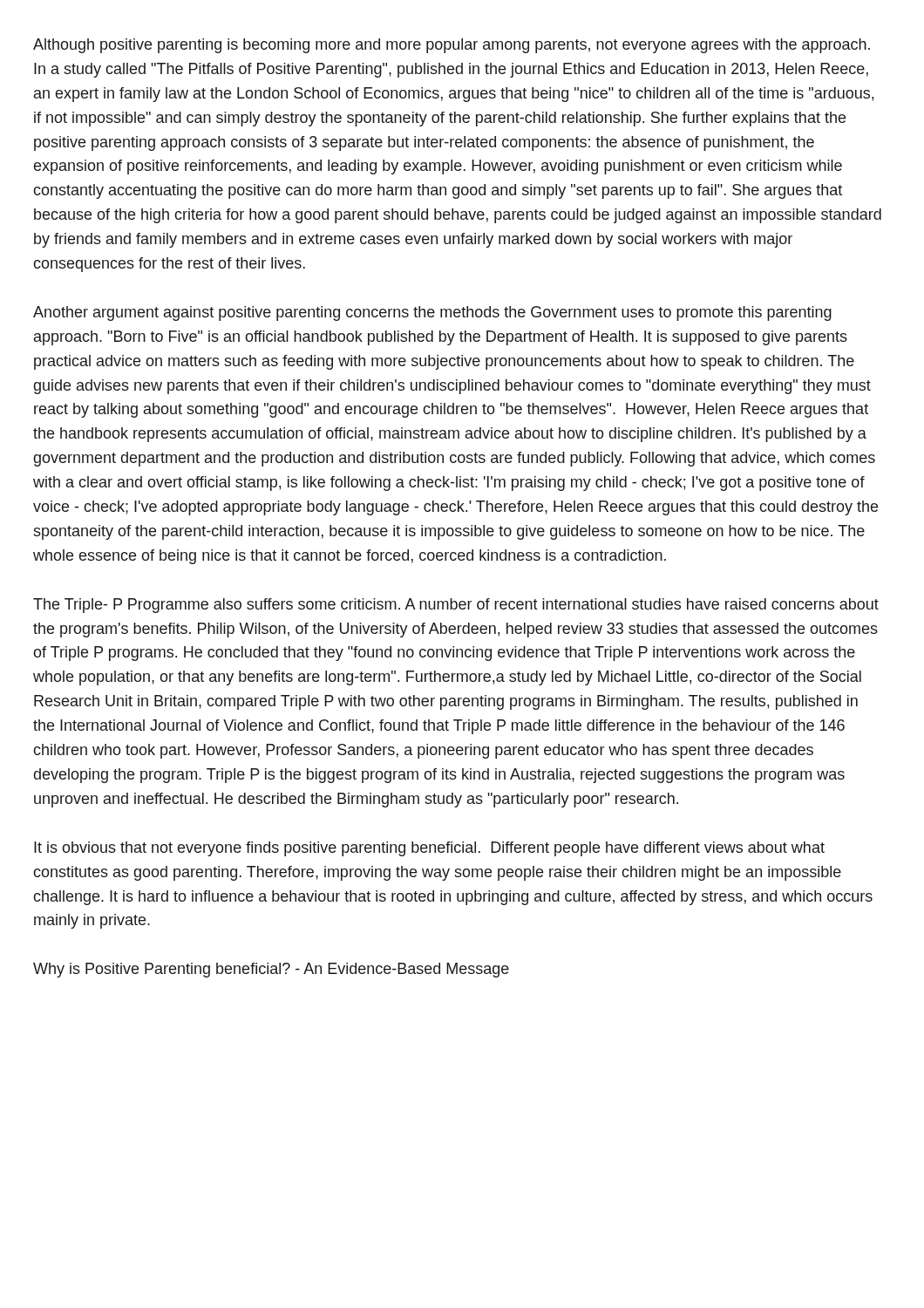This screenshot has width=924, height=1308.
Task: Locate the text block that reads "It is obvious that"
Action: pos(453,884)
